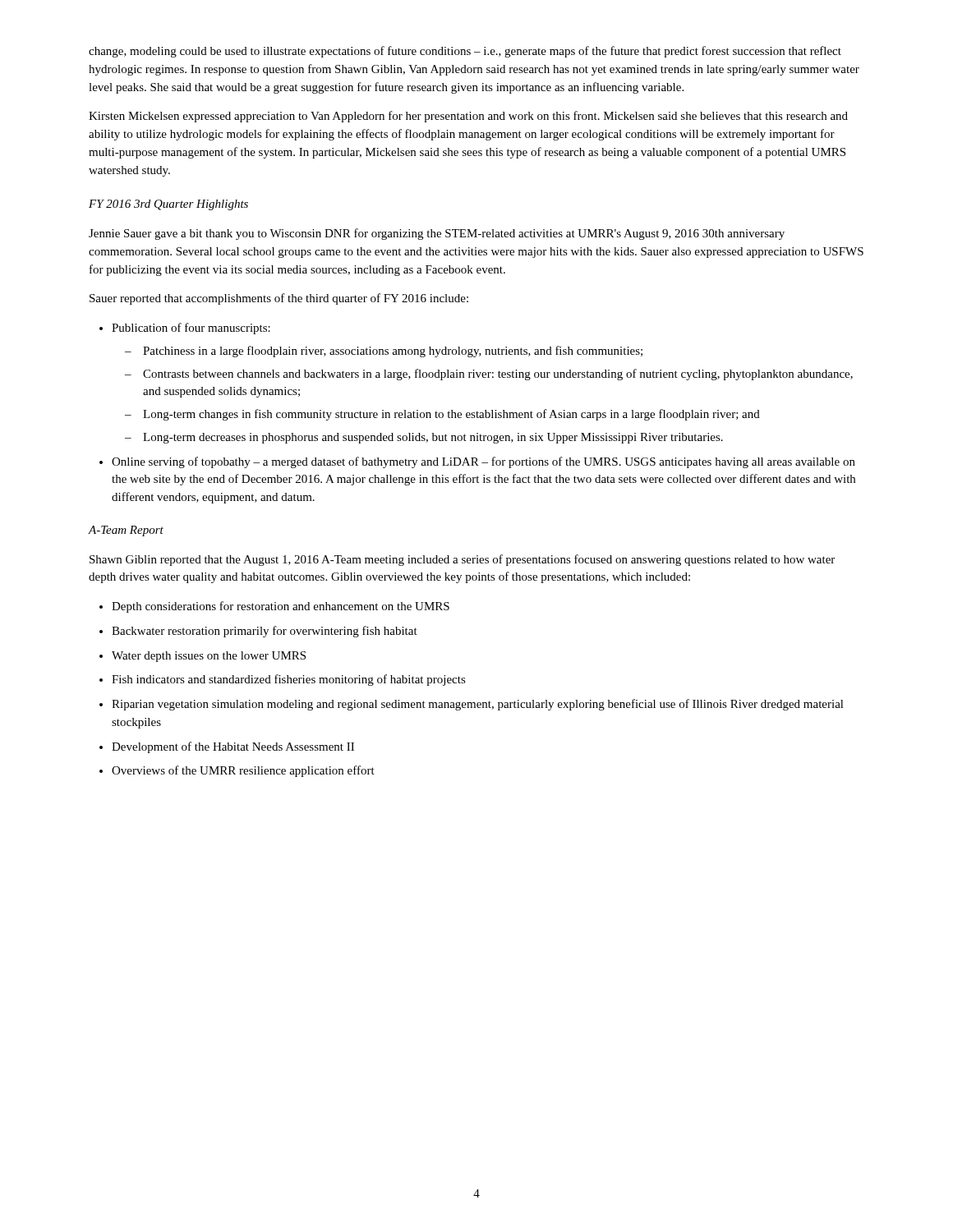Screen dimensions: 1232x953
Task: Find the text starting "Long-term changes in fish community"
Action: [x=451, y=414]
